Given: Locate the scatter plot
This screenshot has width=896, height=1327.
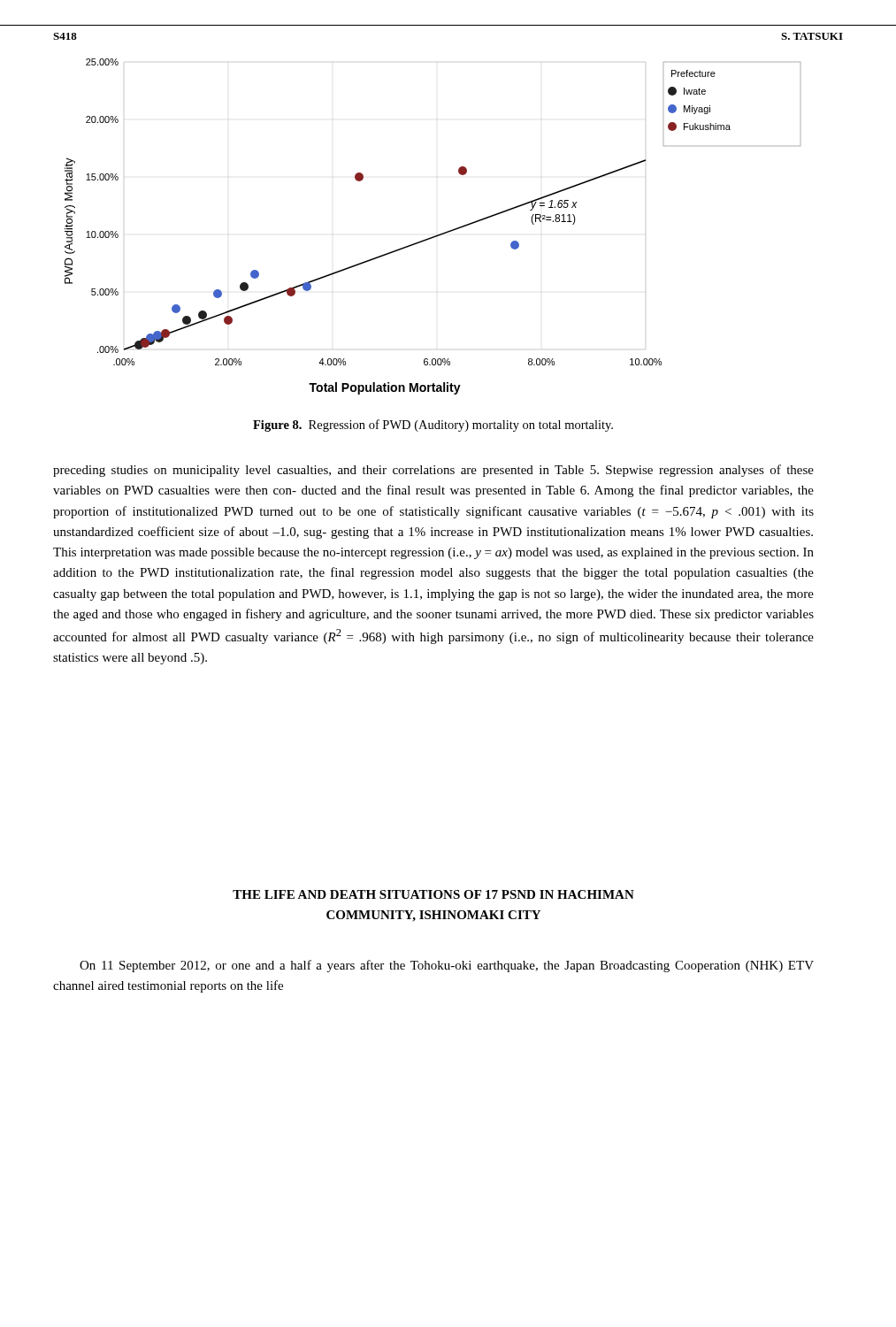Looking at the screenshot, I should click(433, 230).
